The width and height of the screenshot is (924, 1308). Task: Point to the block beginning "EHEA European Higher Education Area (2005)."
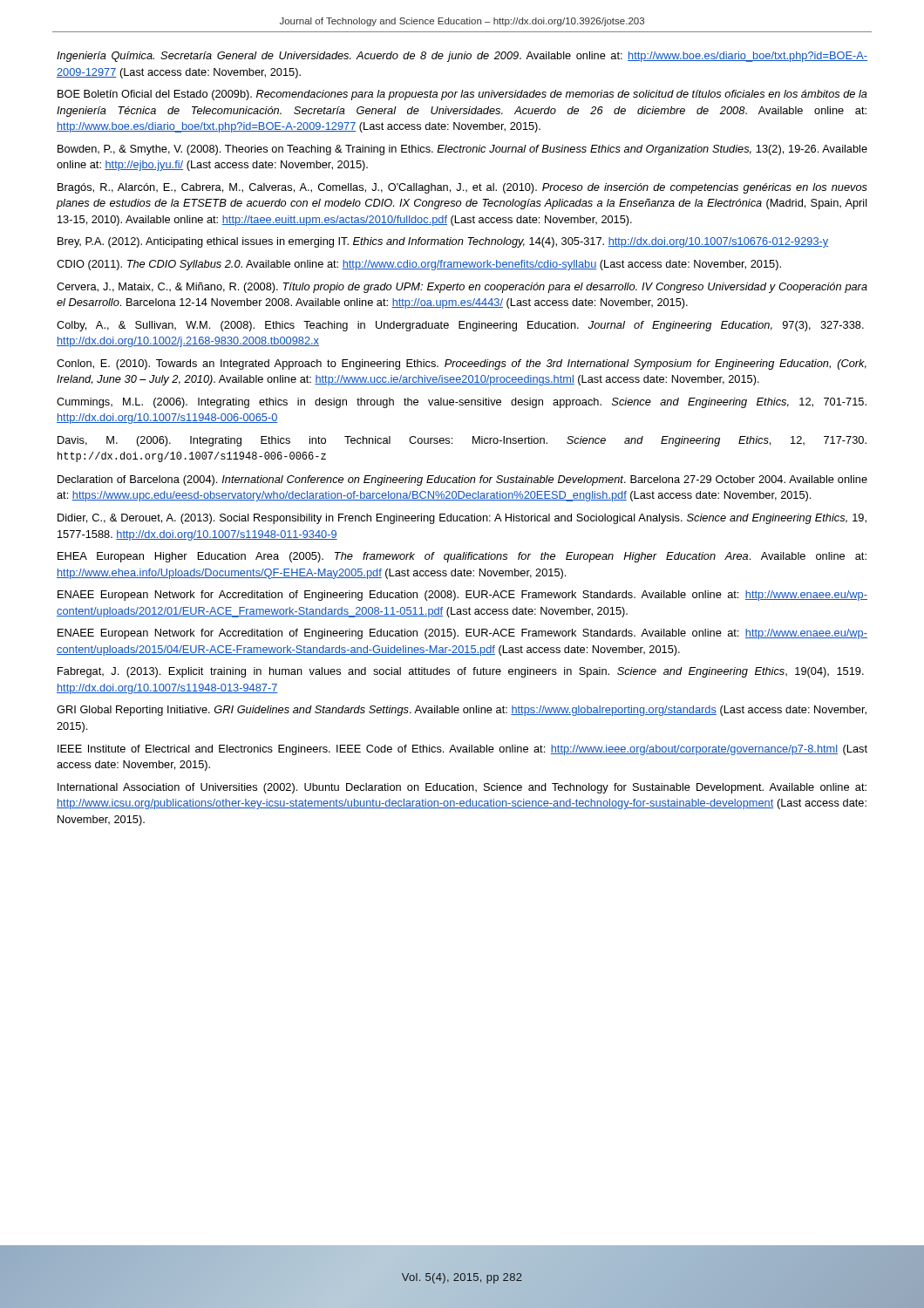[x=462, y=564]
